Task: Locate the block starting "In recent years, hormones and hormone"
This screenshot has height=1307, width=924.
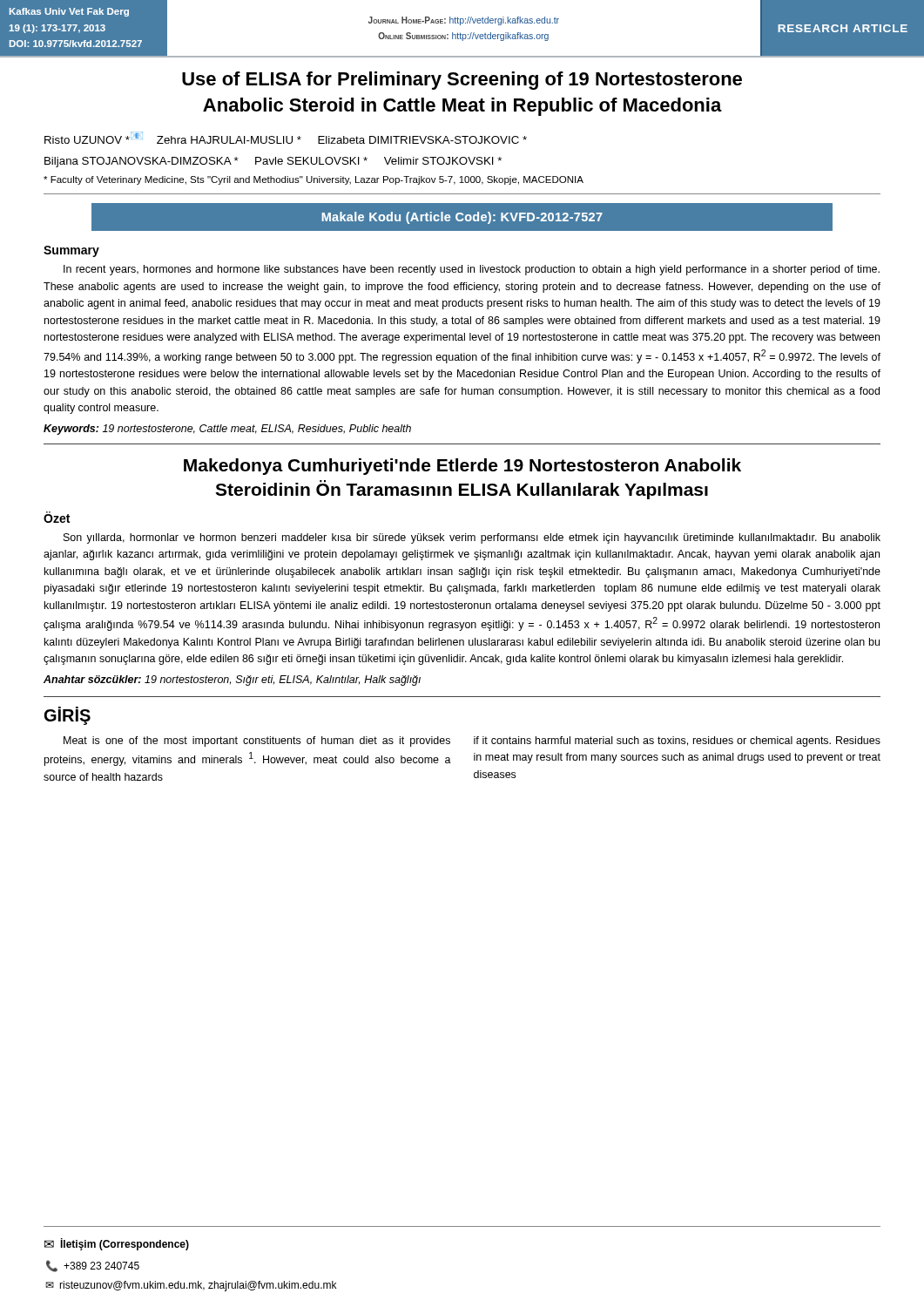Action: click(x=462, y=339)
